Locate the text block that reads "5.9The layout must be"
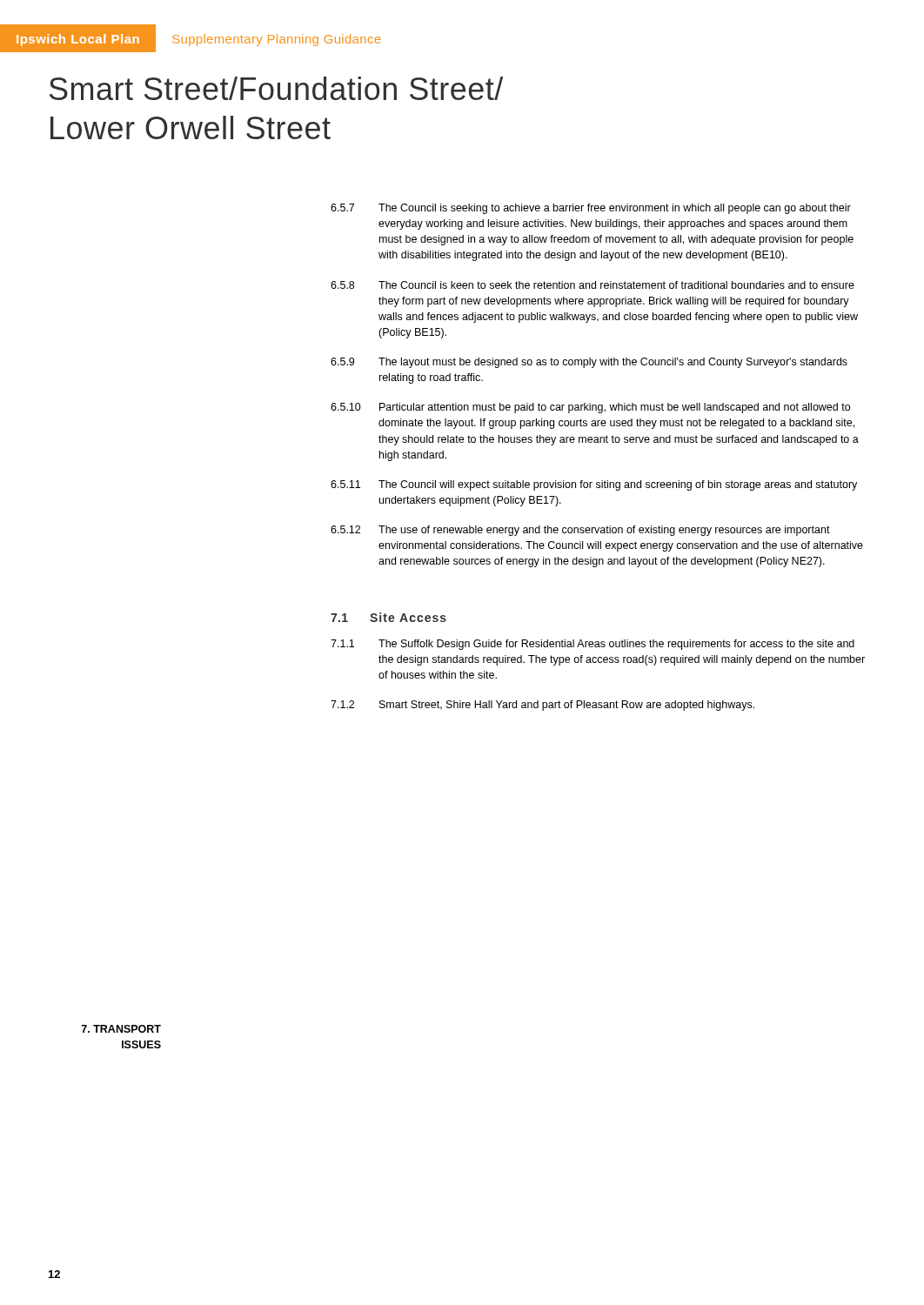 pos(601,370)
